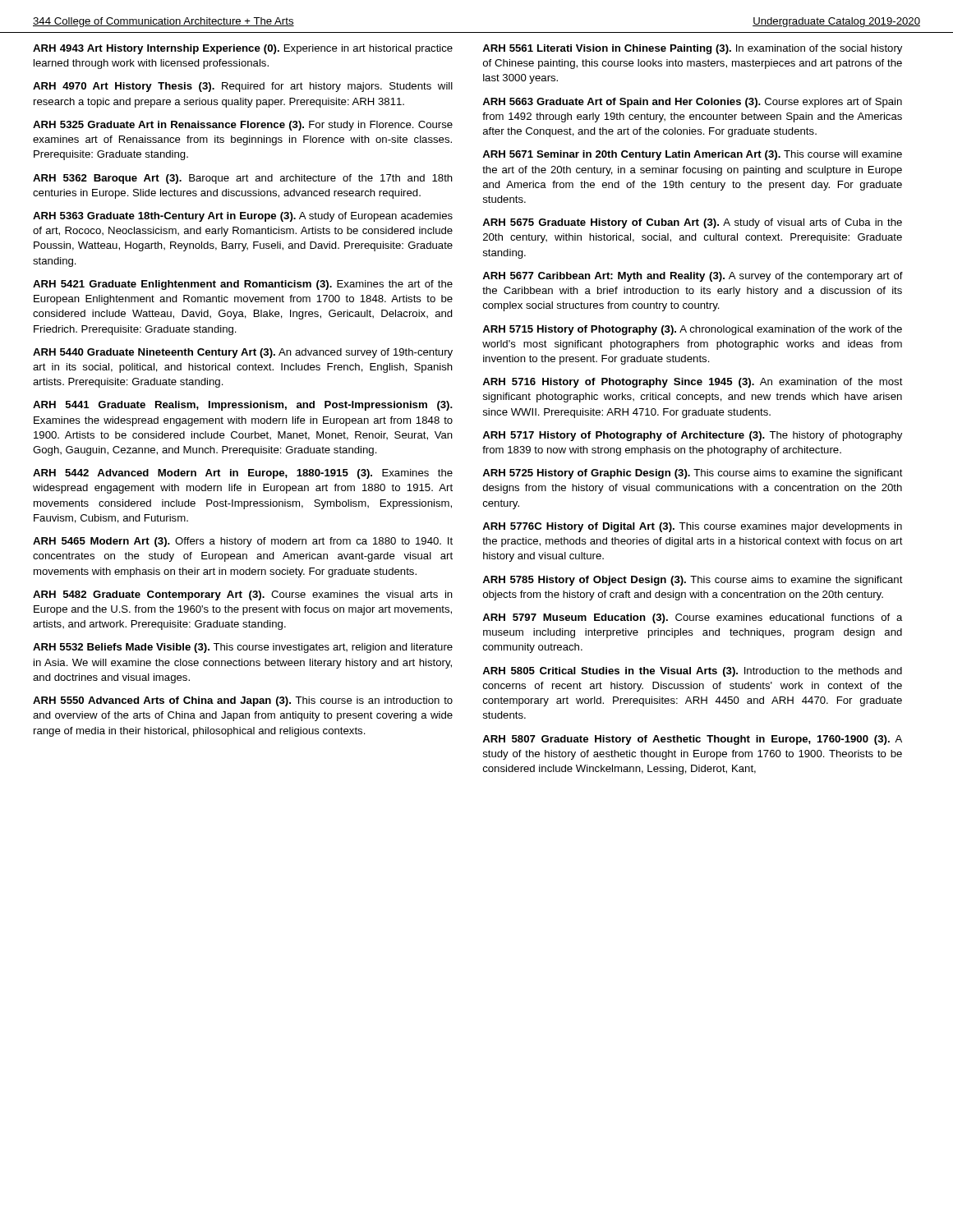Navigate to the block starting "ARH 5715 History of Photography (3). A chronological"
The width and height of the screenshot is (953, 1232).
pyautogui.click(x=692, y=344)
